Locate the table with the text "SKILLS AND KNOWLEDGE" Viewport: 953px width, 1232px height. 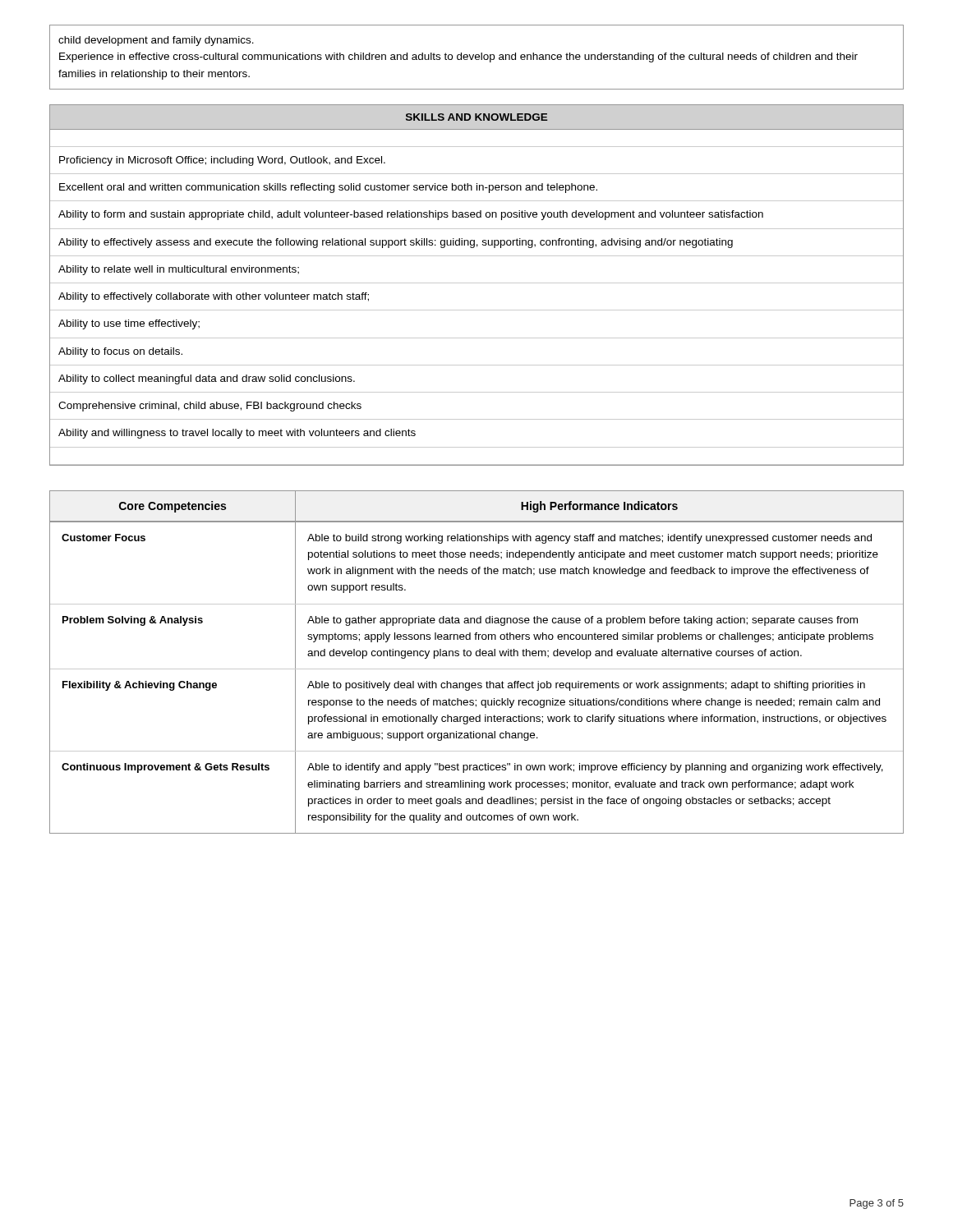(x=476, y=285)
